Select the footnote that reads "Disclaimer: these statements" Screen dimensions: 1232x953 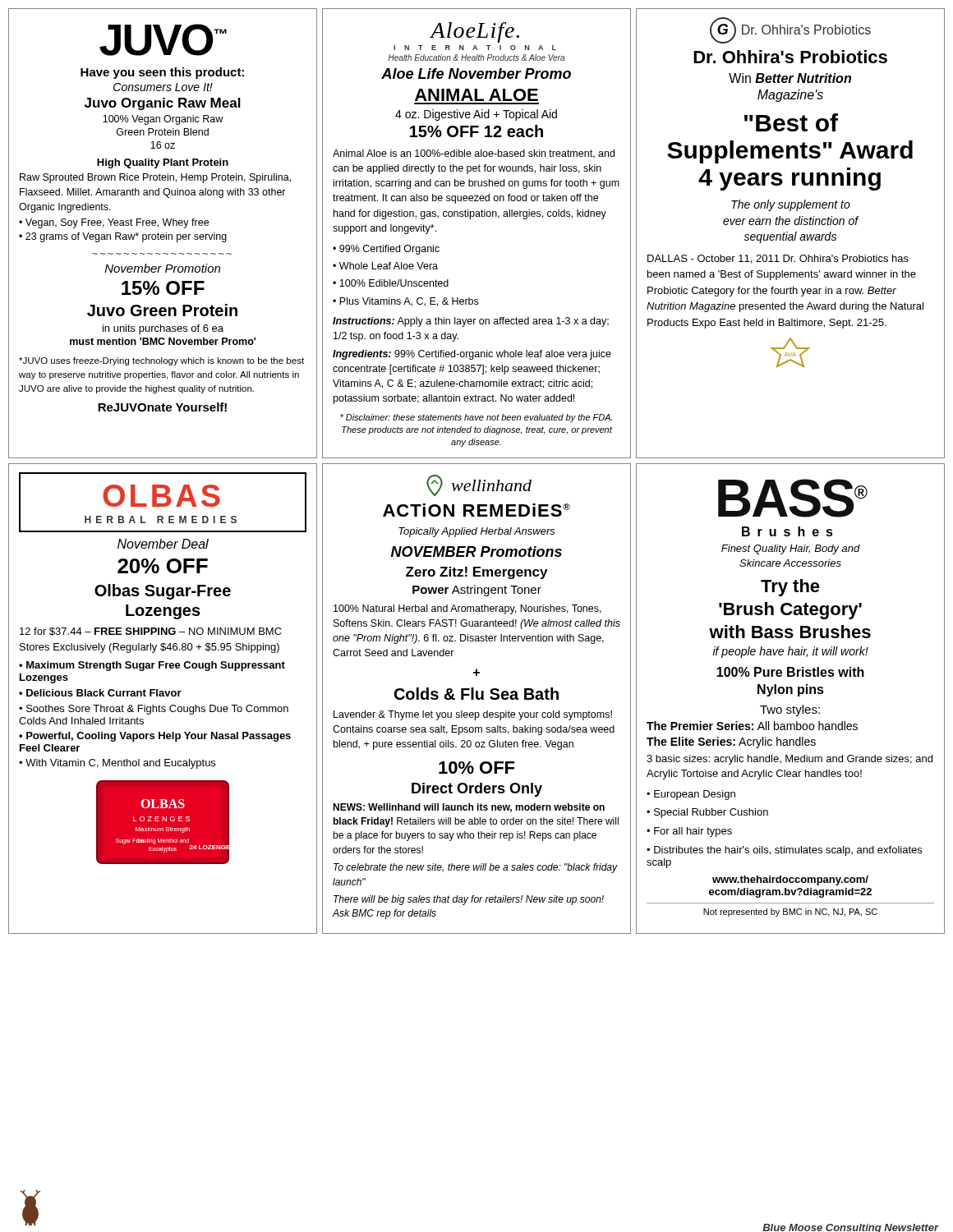click(x=476, y=429)
